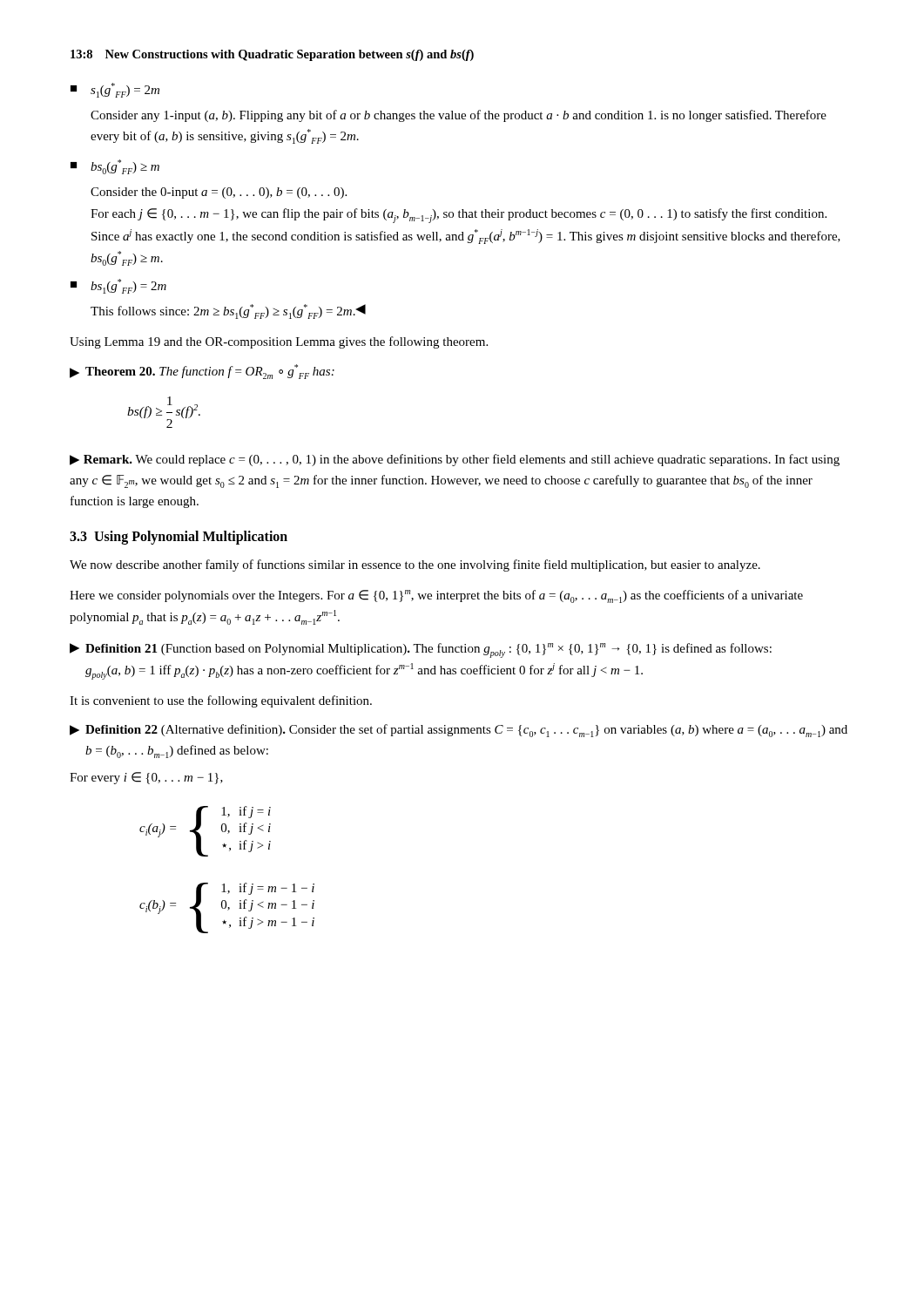The height and width of the screenshot is (1307, 924).
Task: Find the text block that says "It is convenient to use the"
Action: (221, 700)
